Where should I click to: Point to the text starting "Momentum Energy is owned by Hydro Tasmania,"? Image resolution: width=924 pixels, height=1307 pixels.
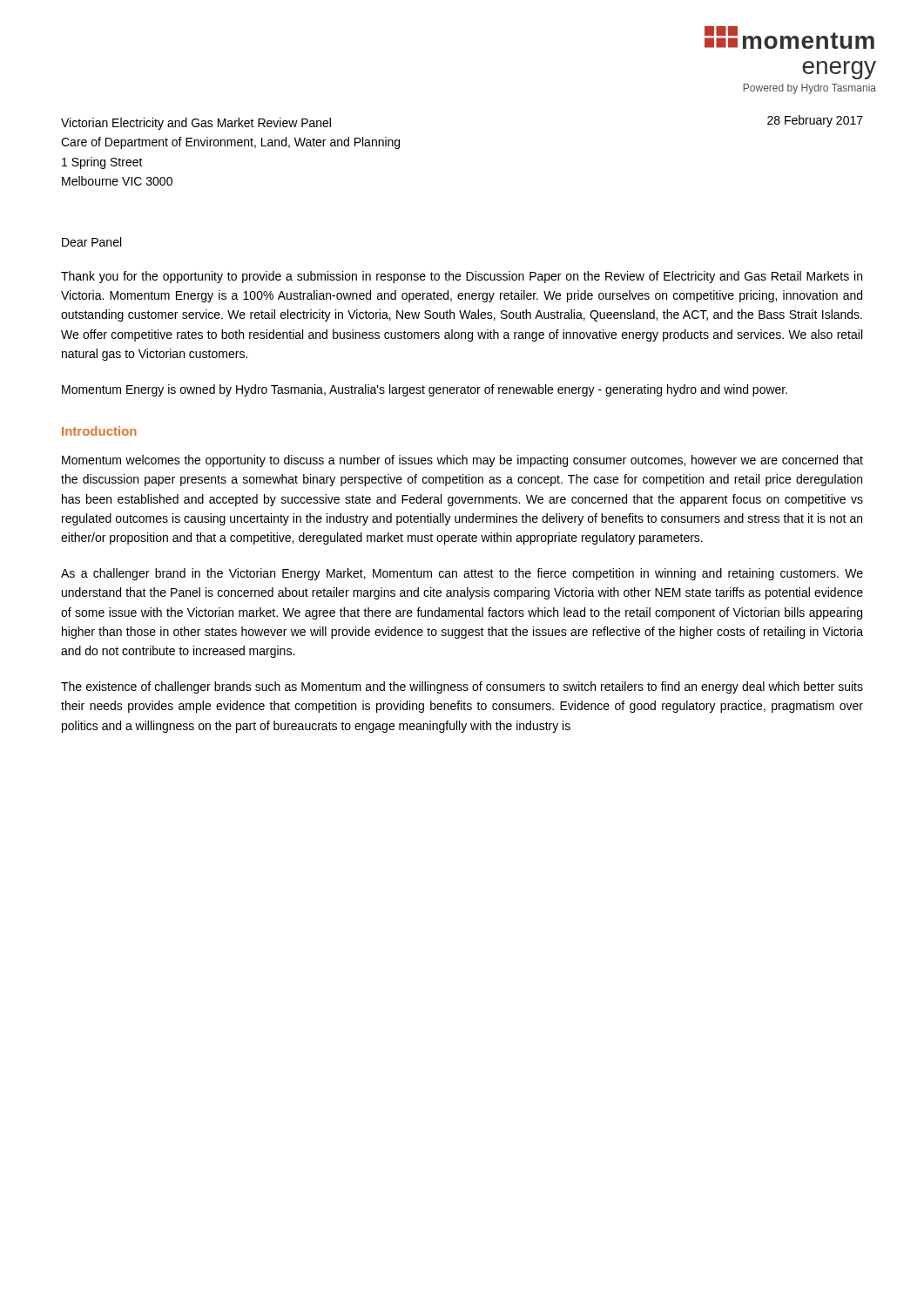coord(425,389)
